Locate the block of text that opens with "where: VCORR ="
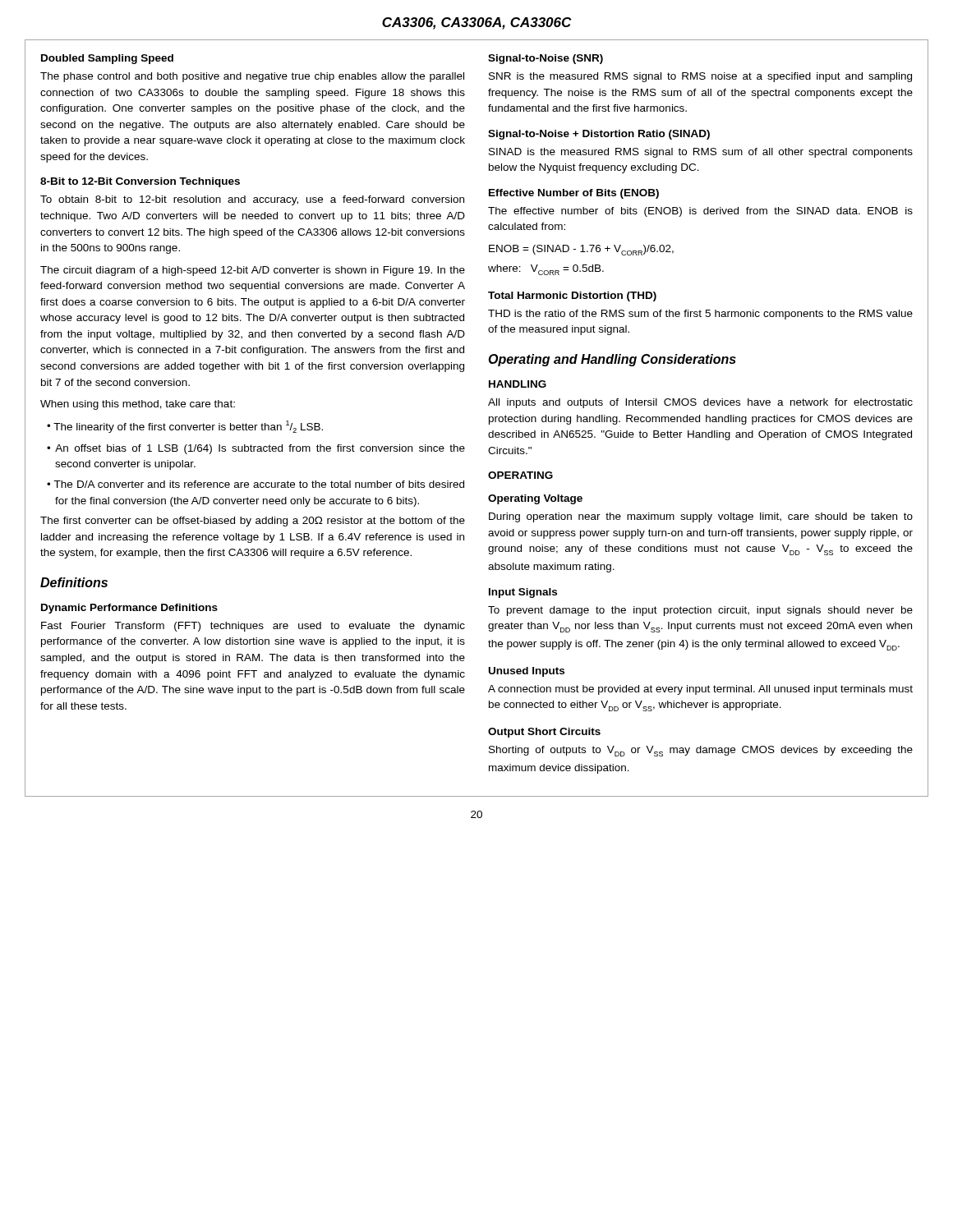Screen dimensions: 1232x953 pyautogui.click(x=546, y=269)
